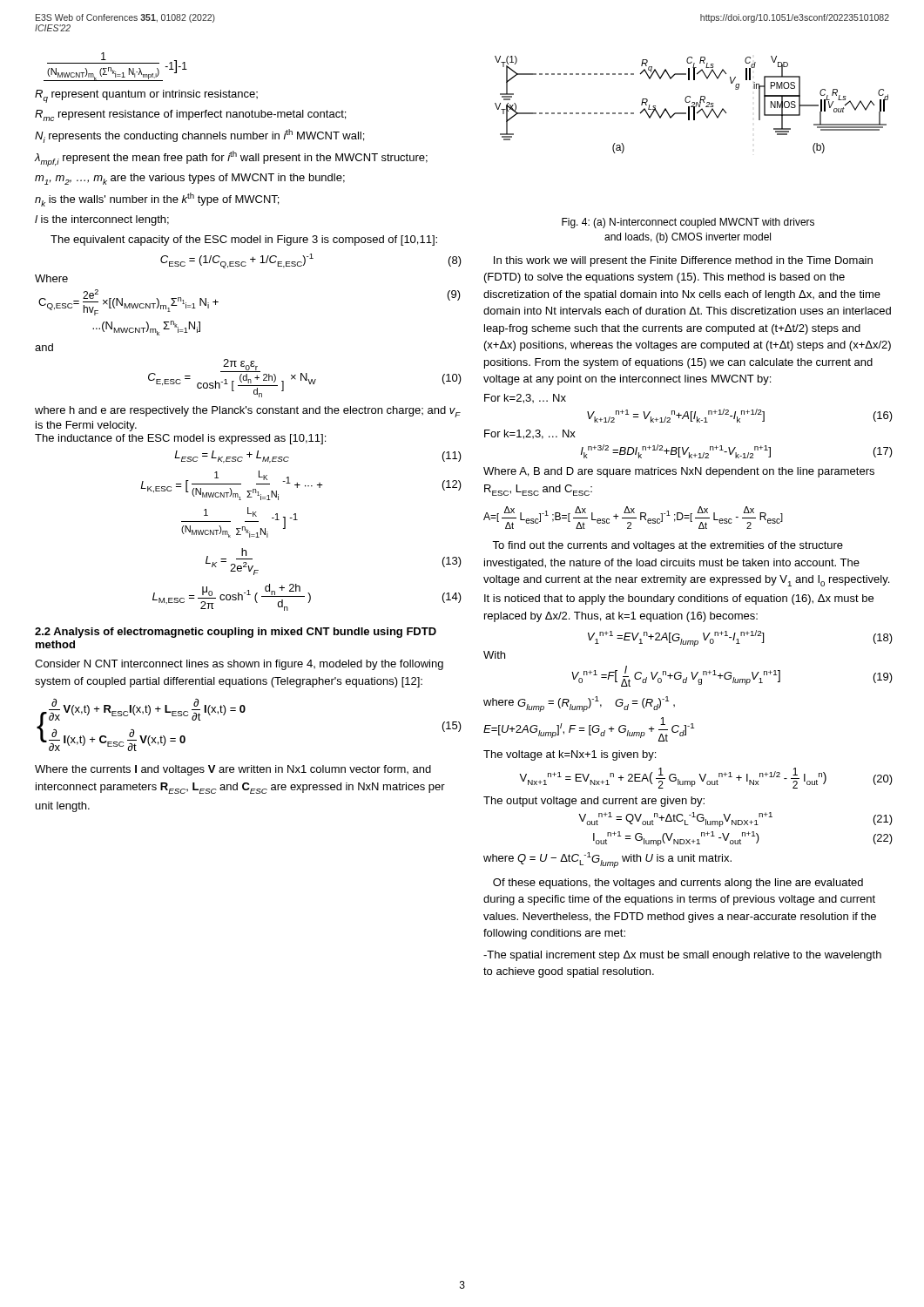Locate the block of text that opens with "In this work we will present the"

(x=687, y=319)
